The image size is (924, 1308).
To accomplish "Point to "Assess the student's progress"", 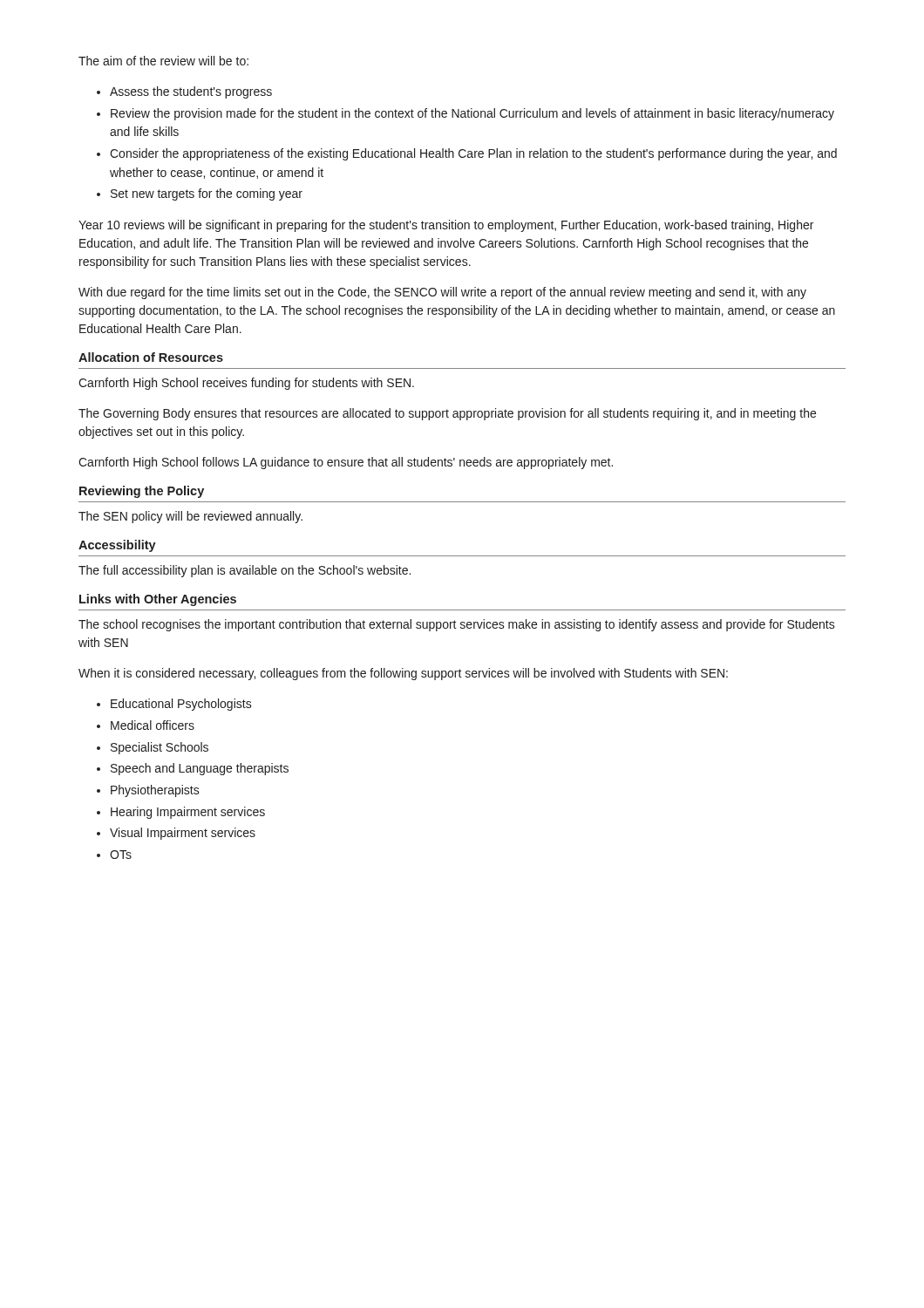I will point(191,92).
